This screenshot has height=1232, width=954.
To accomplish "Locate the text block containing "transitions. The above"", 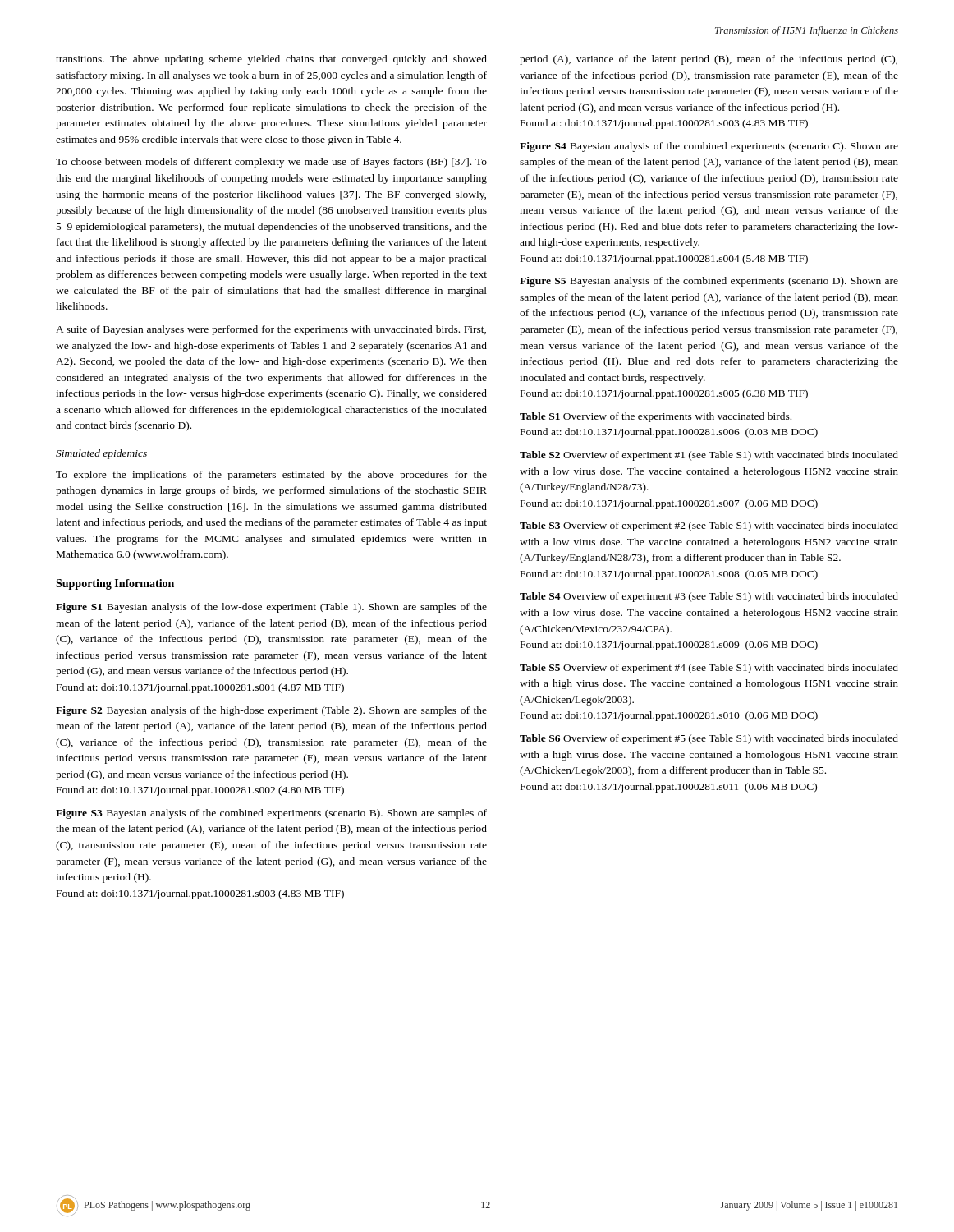I will point(271,99).
